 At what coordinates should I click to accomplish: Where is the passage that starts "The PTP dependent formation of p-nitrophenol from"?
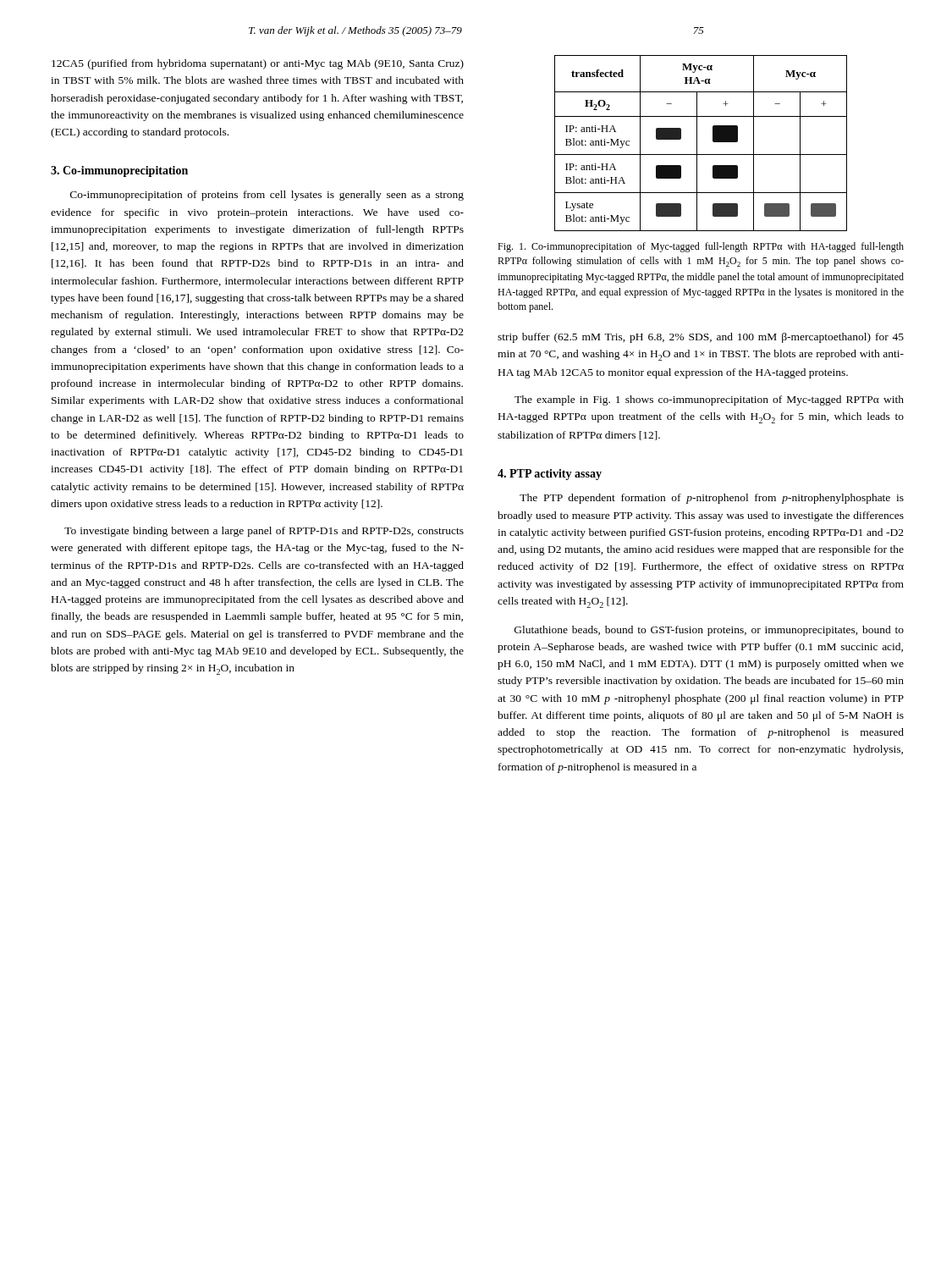[701, 550]
